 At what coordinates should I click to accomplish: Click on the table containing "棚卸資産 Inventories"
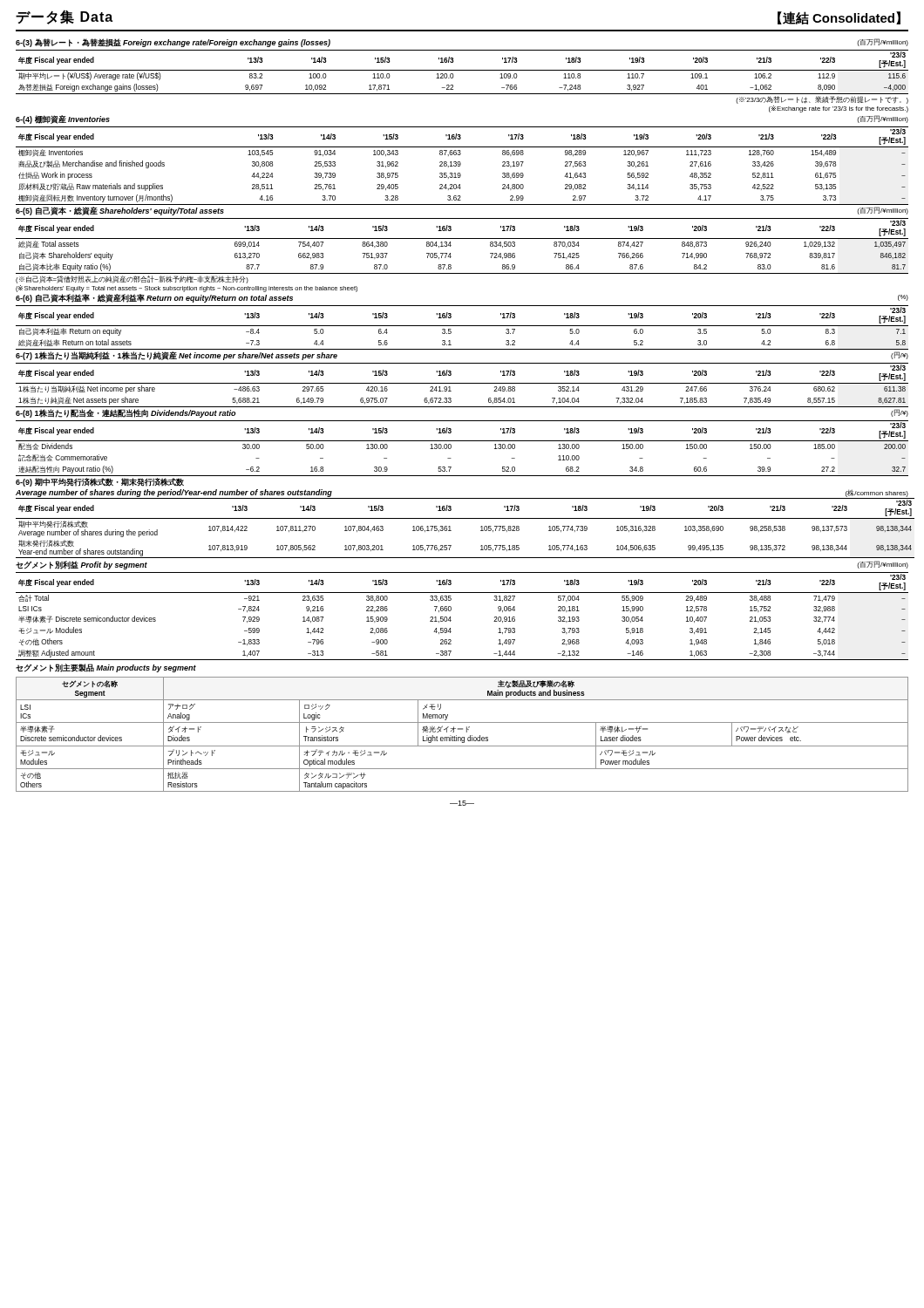click(462, 166)
